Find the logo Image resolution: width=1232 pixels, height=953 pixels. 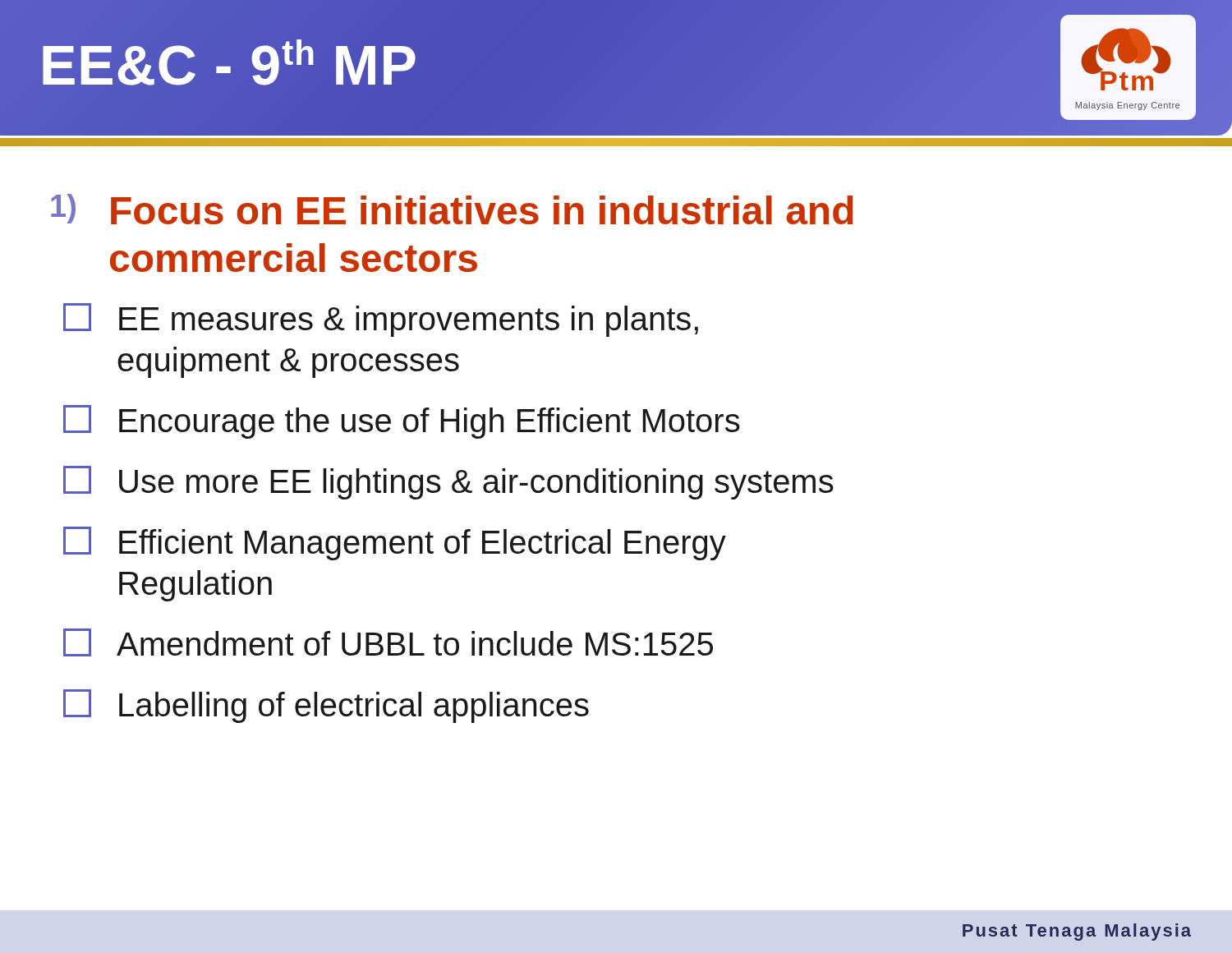pos(1128,69)
